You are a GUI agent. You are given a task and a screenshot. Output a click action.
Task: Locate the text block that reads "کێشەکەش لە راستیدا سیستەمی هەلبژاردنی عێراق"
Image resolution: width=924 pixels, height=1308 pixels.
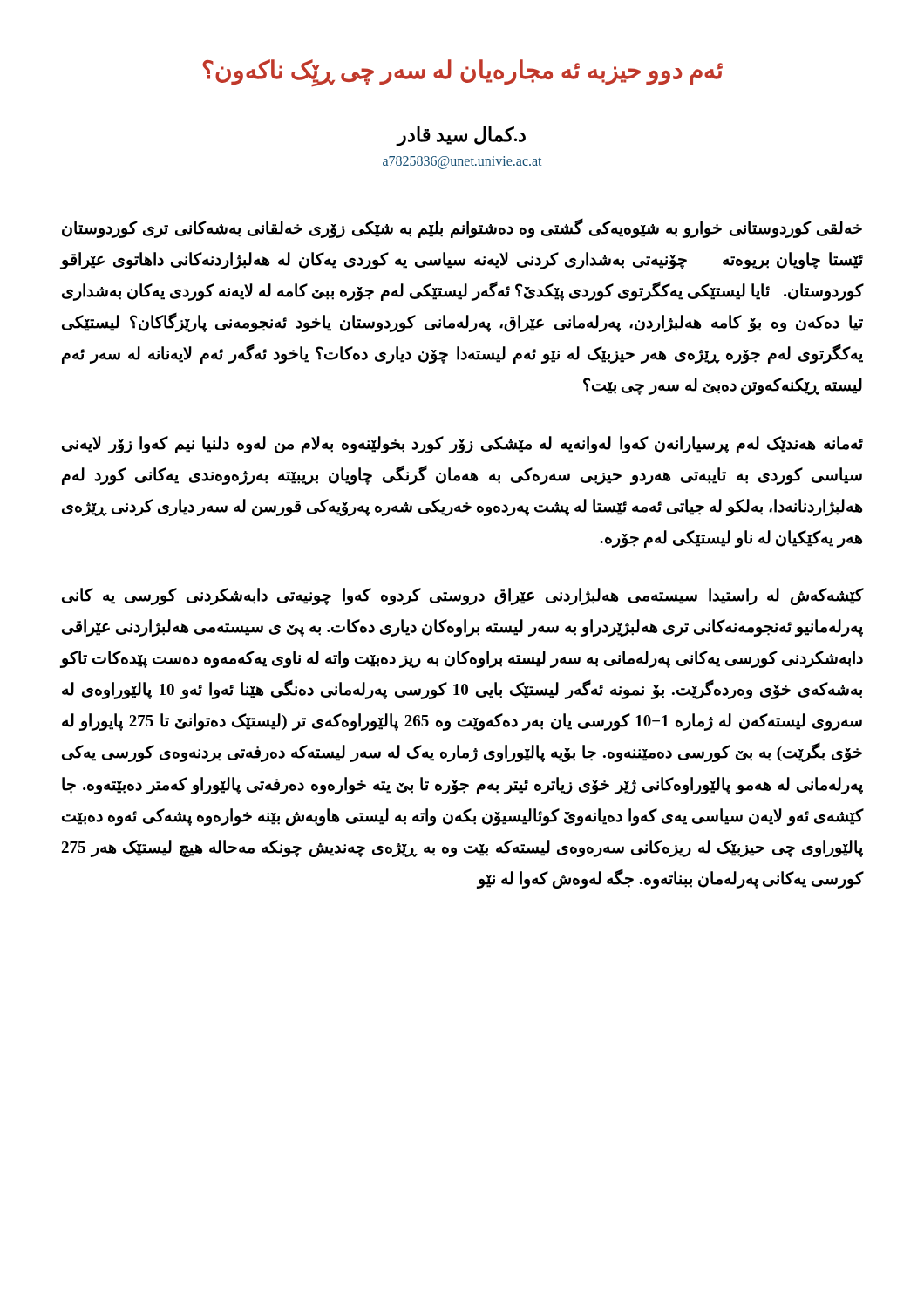462,737
